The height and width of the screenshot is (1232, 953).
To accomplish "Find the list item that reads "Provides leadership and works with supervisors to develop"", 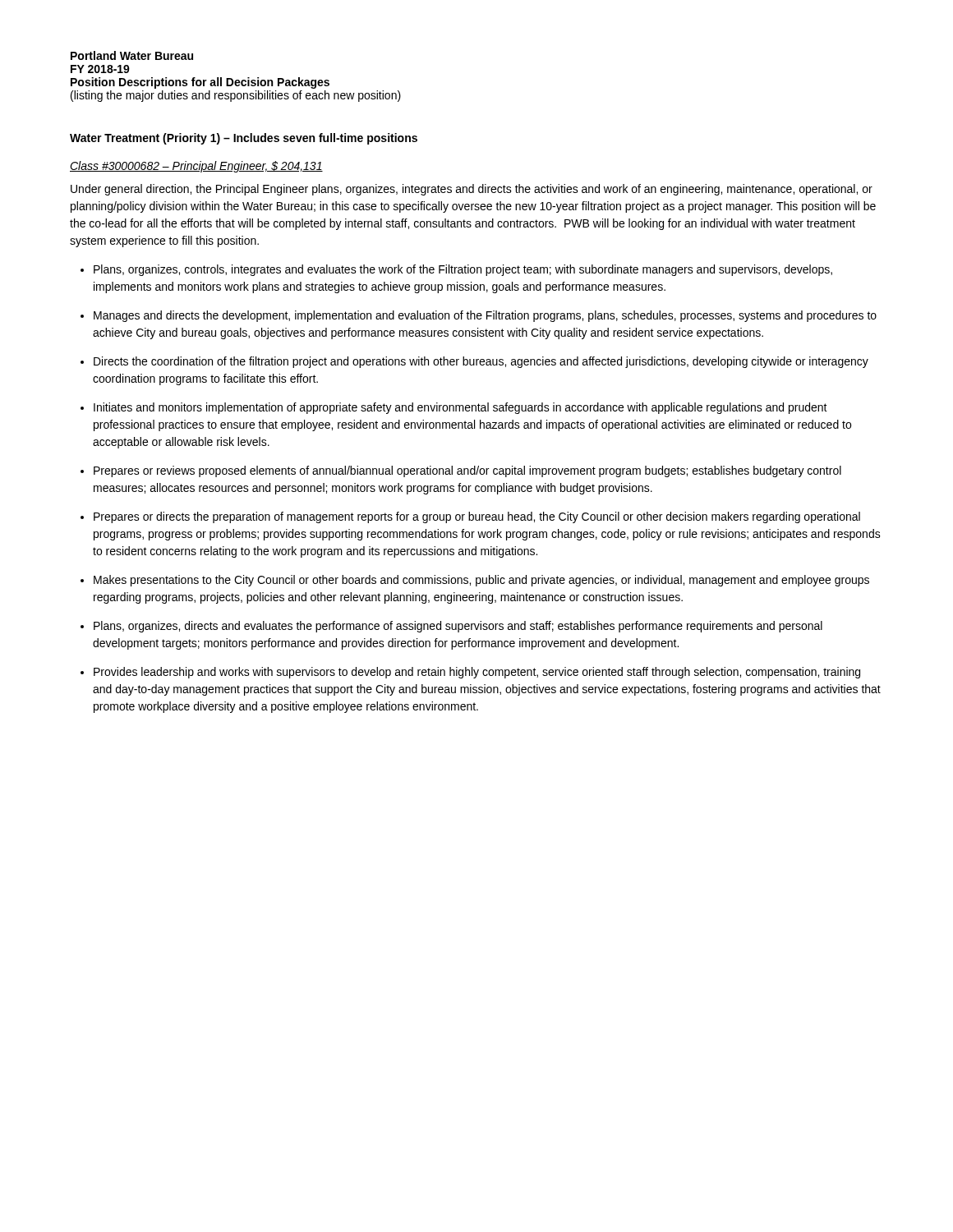I will point(487,689).
